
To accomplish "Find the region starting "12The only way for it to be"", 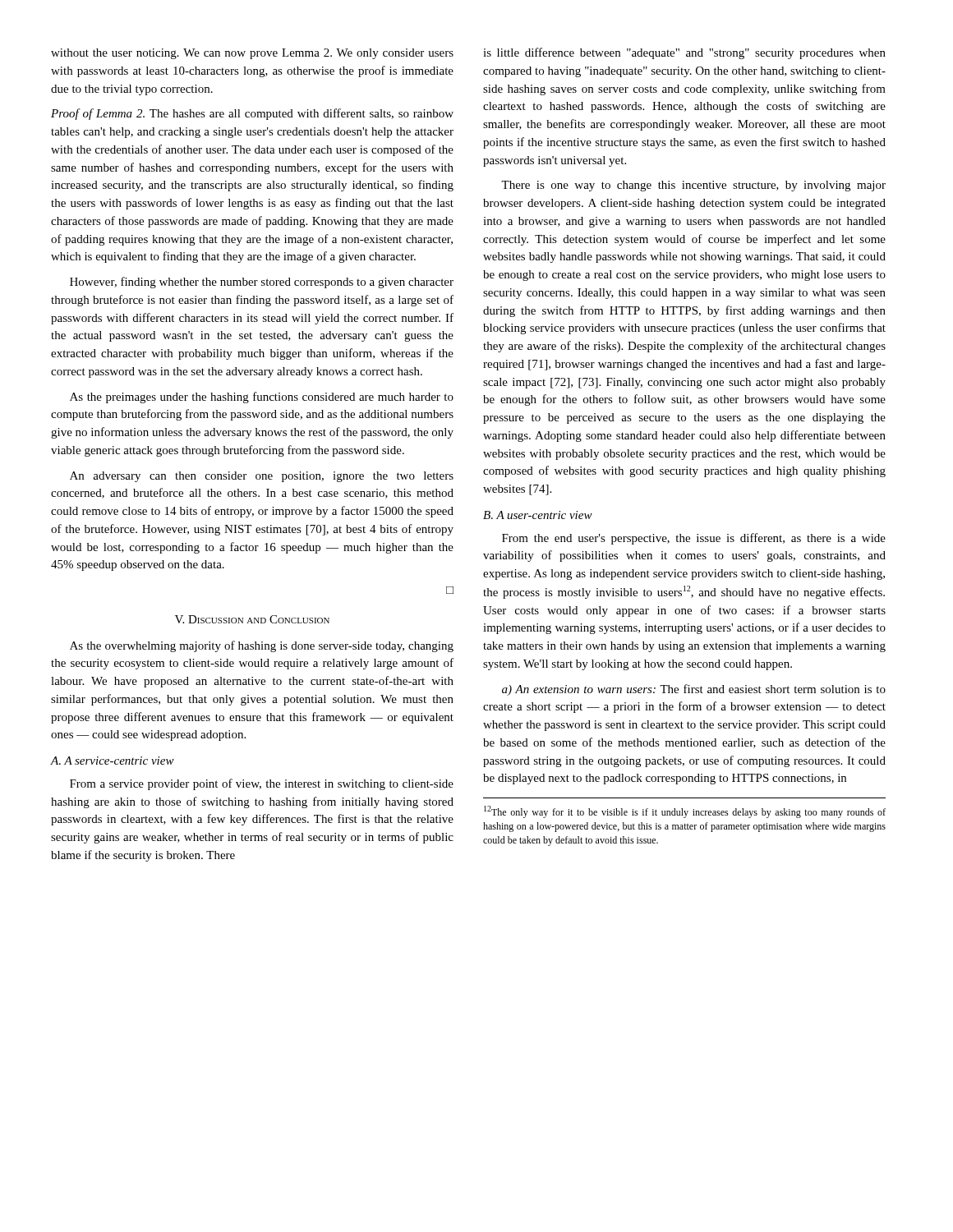I will pyautogui.click(x=684, y=825).
